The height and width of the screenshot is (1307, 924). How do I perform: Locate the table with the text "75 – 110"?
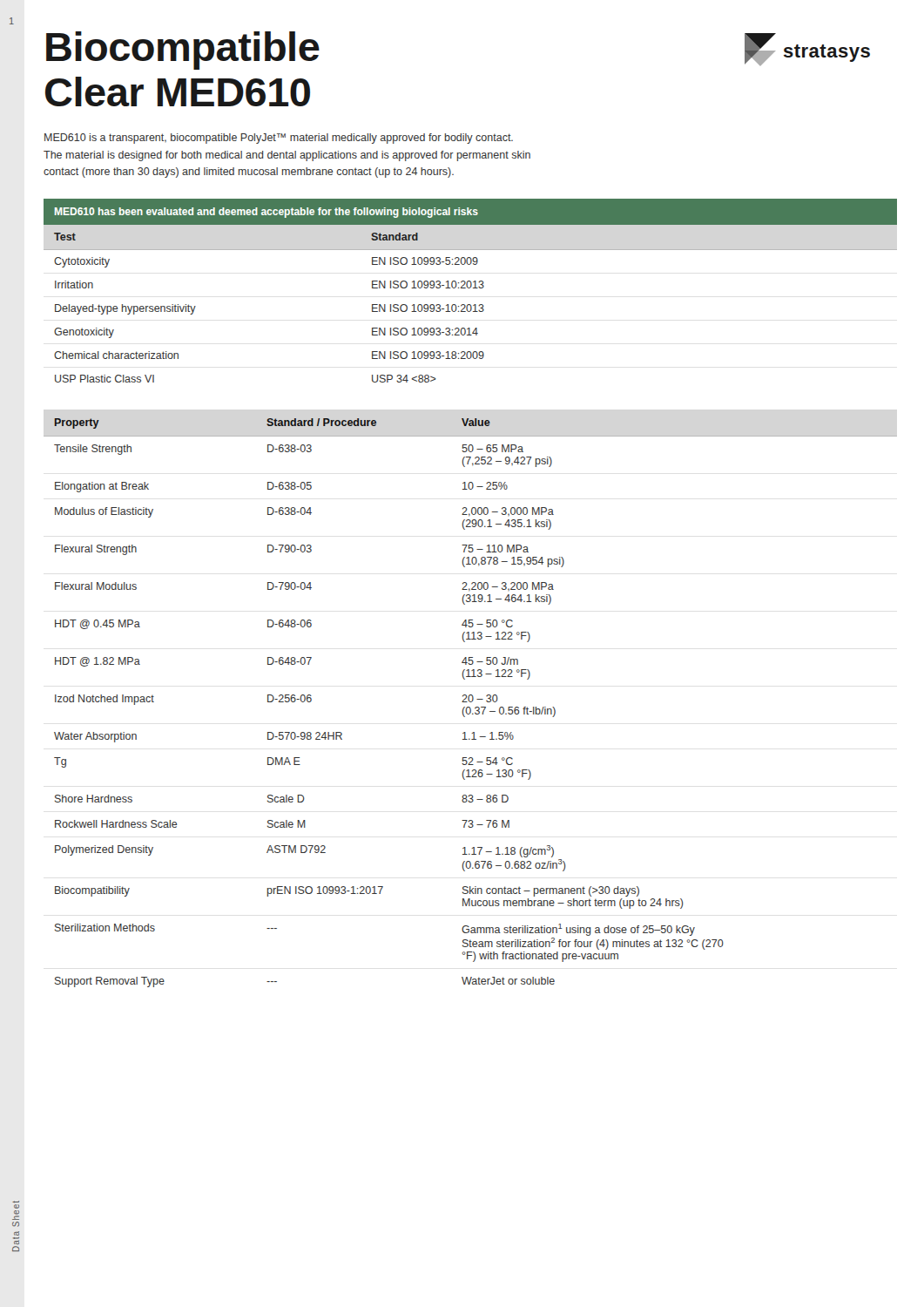click(470, 701)
